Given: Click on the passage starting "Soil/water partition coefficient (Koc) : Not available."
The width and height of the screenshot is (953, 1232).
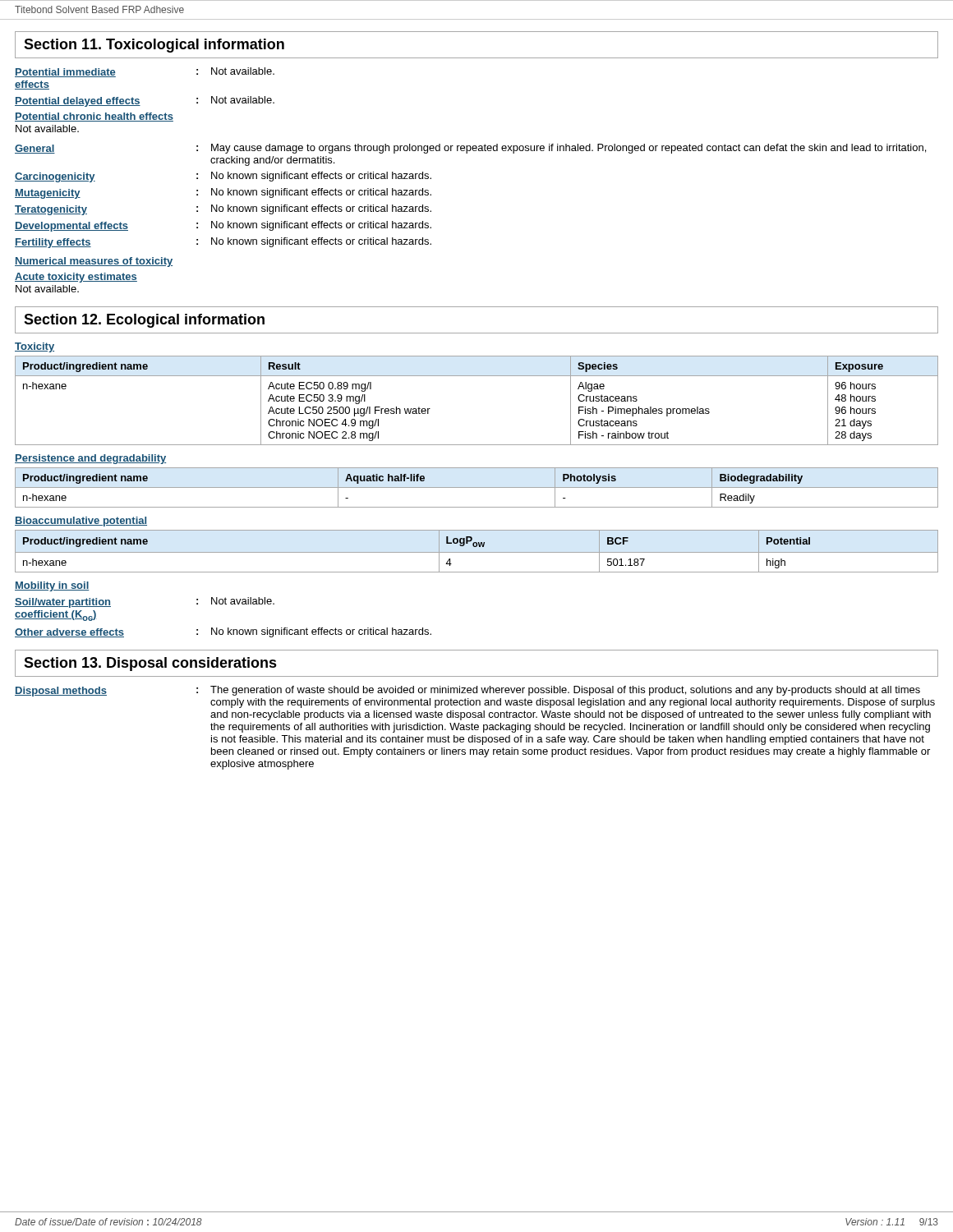Looking at the screenshot, I should [x=41, y=602].
